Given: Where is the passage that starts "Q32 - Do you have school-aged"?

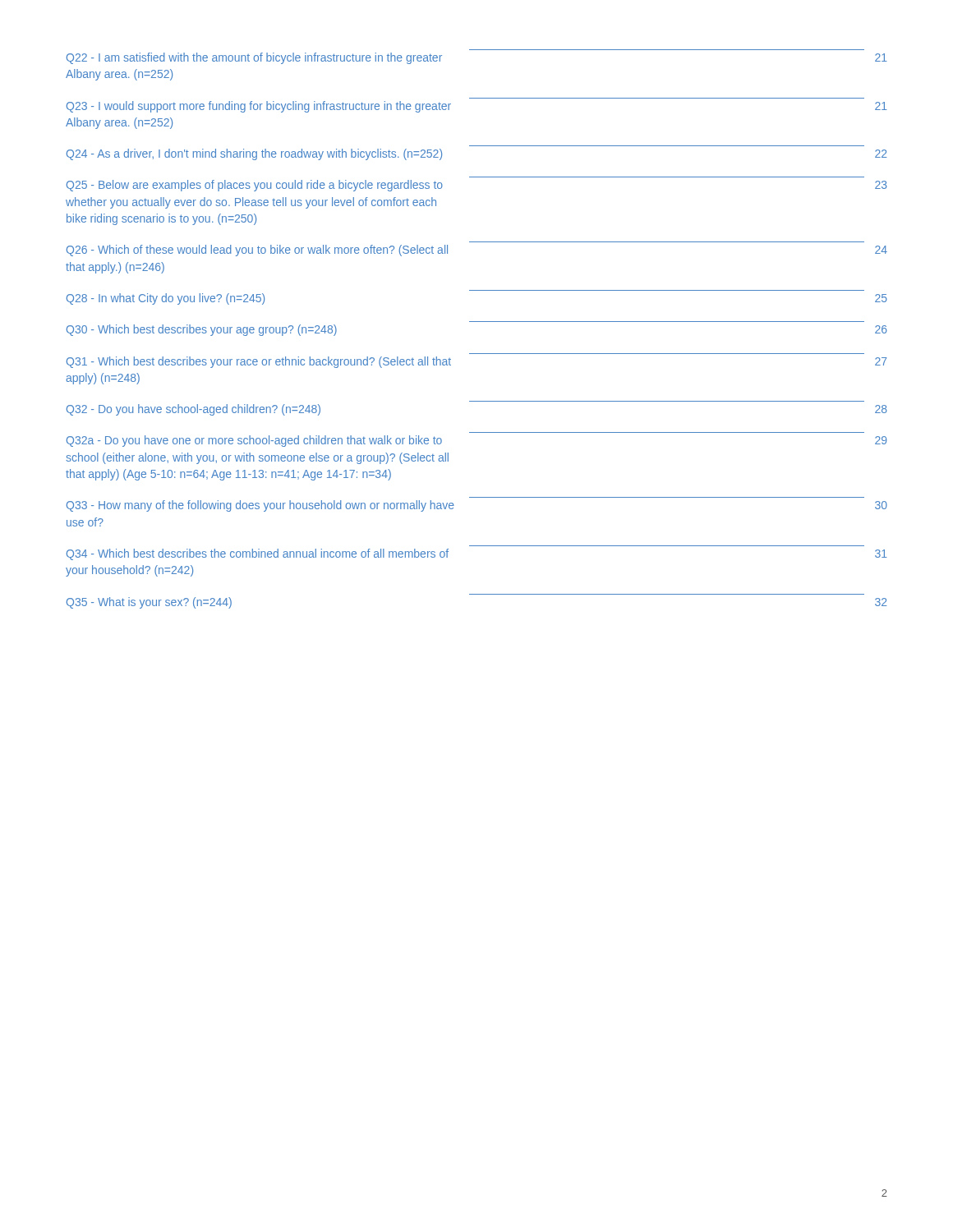Looking at the screenshot, I should click(476, 409).
